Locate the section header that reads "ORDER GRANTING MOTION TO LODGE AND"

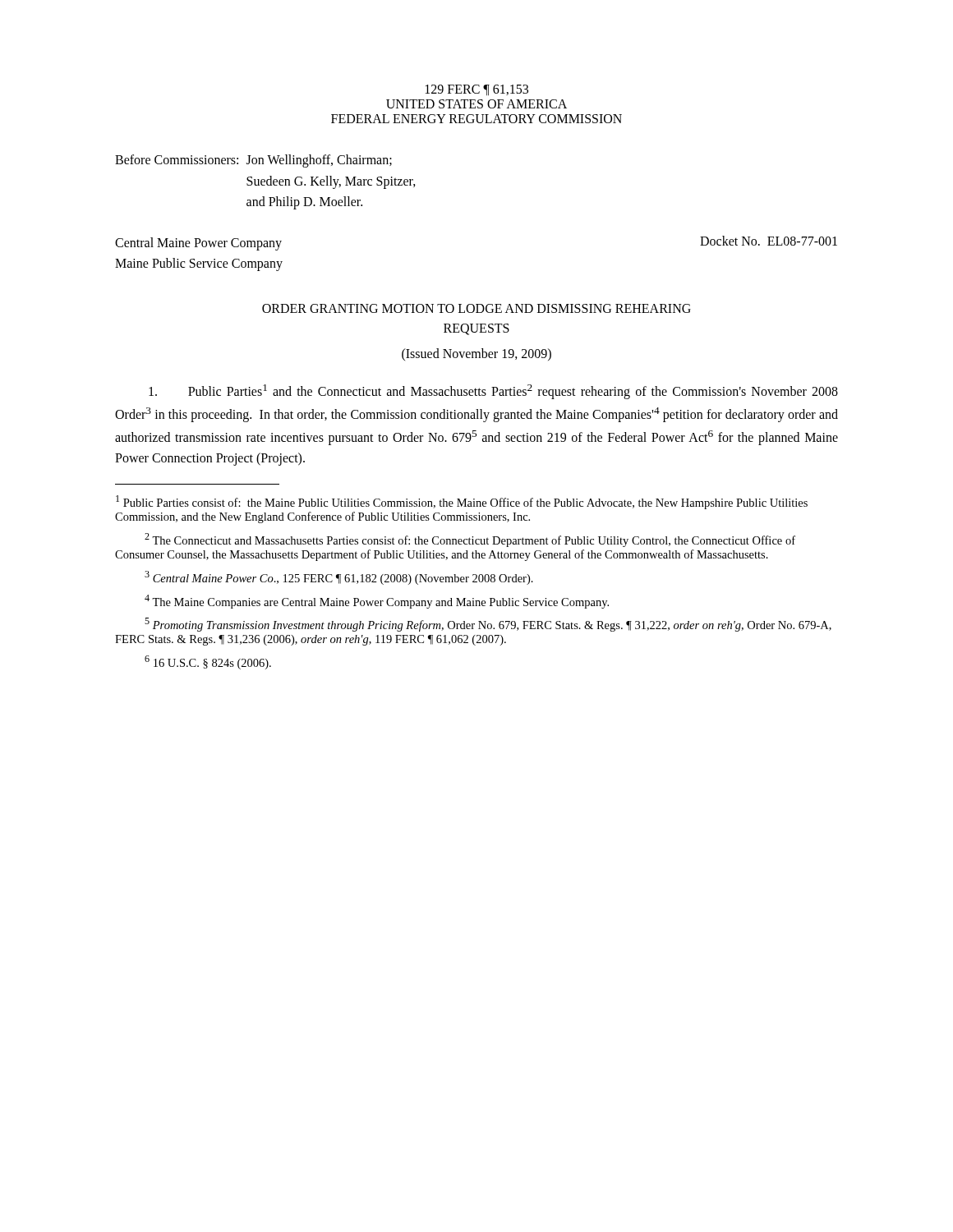coord(476,318)
